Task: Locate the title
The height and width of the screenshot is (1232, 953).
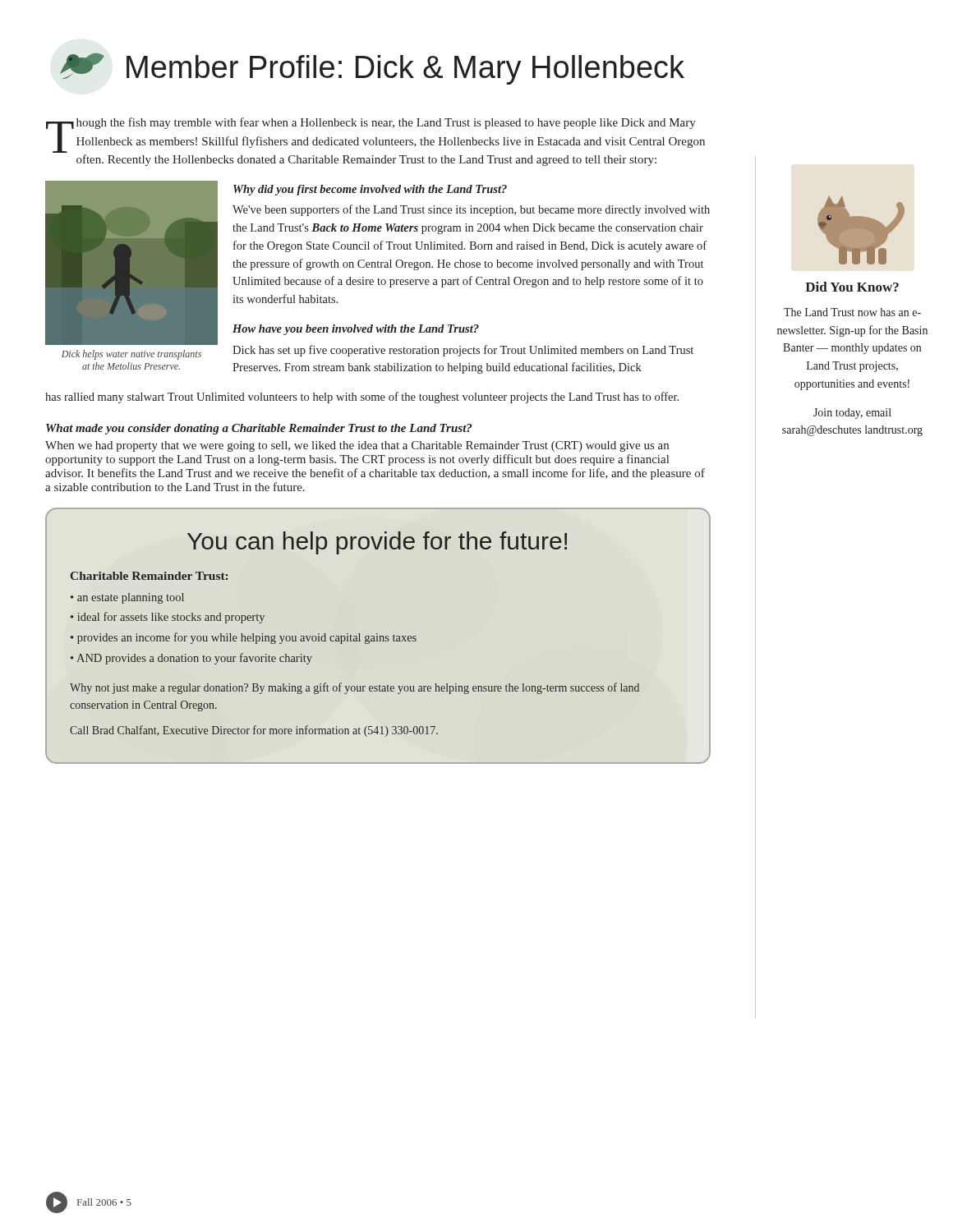Action: pos(365,67)
